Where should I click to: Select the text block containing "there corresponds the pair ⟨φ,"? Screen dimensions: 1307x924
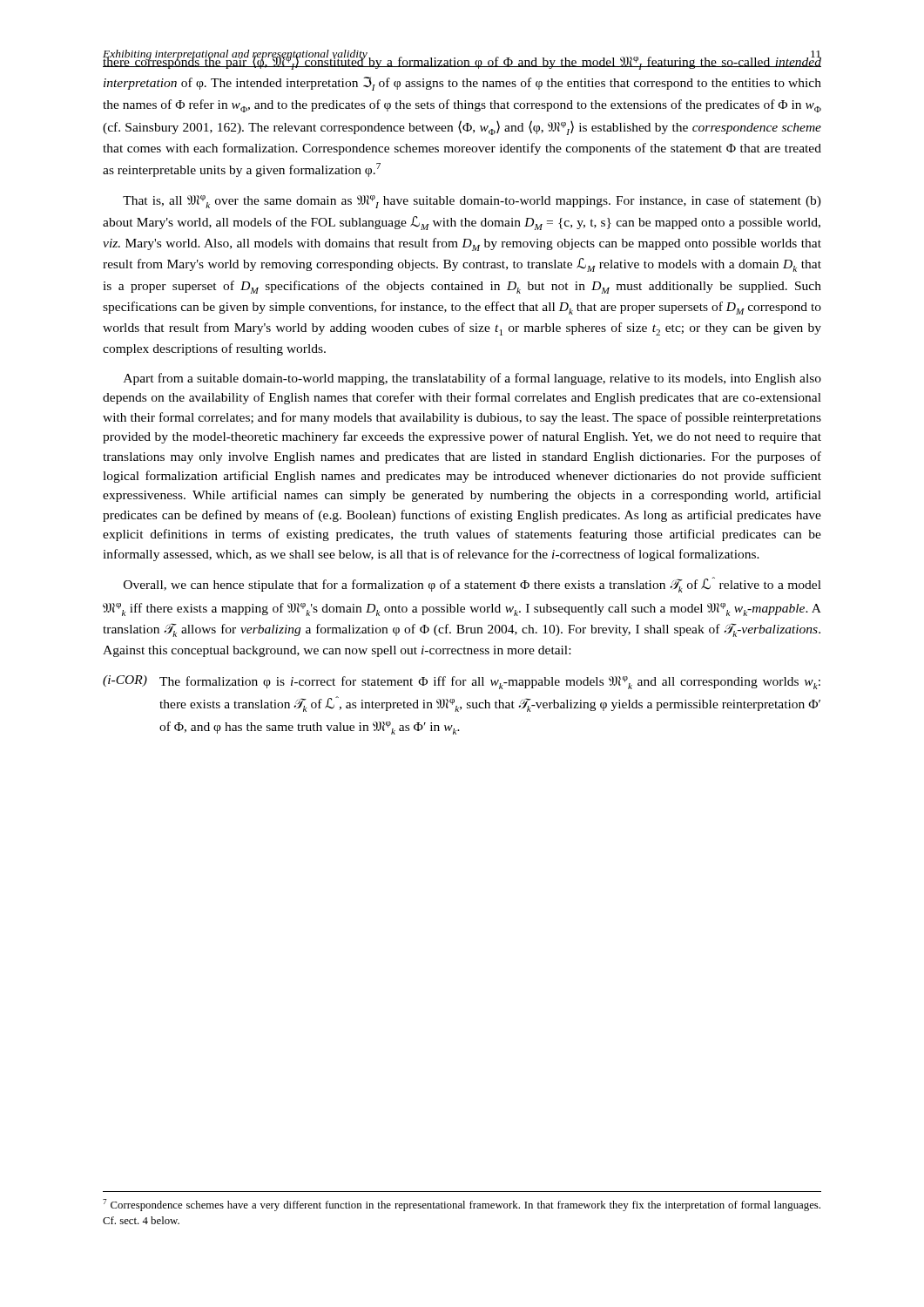pyautogui.click(x=462, y=115)
